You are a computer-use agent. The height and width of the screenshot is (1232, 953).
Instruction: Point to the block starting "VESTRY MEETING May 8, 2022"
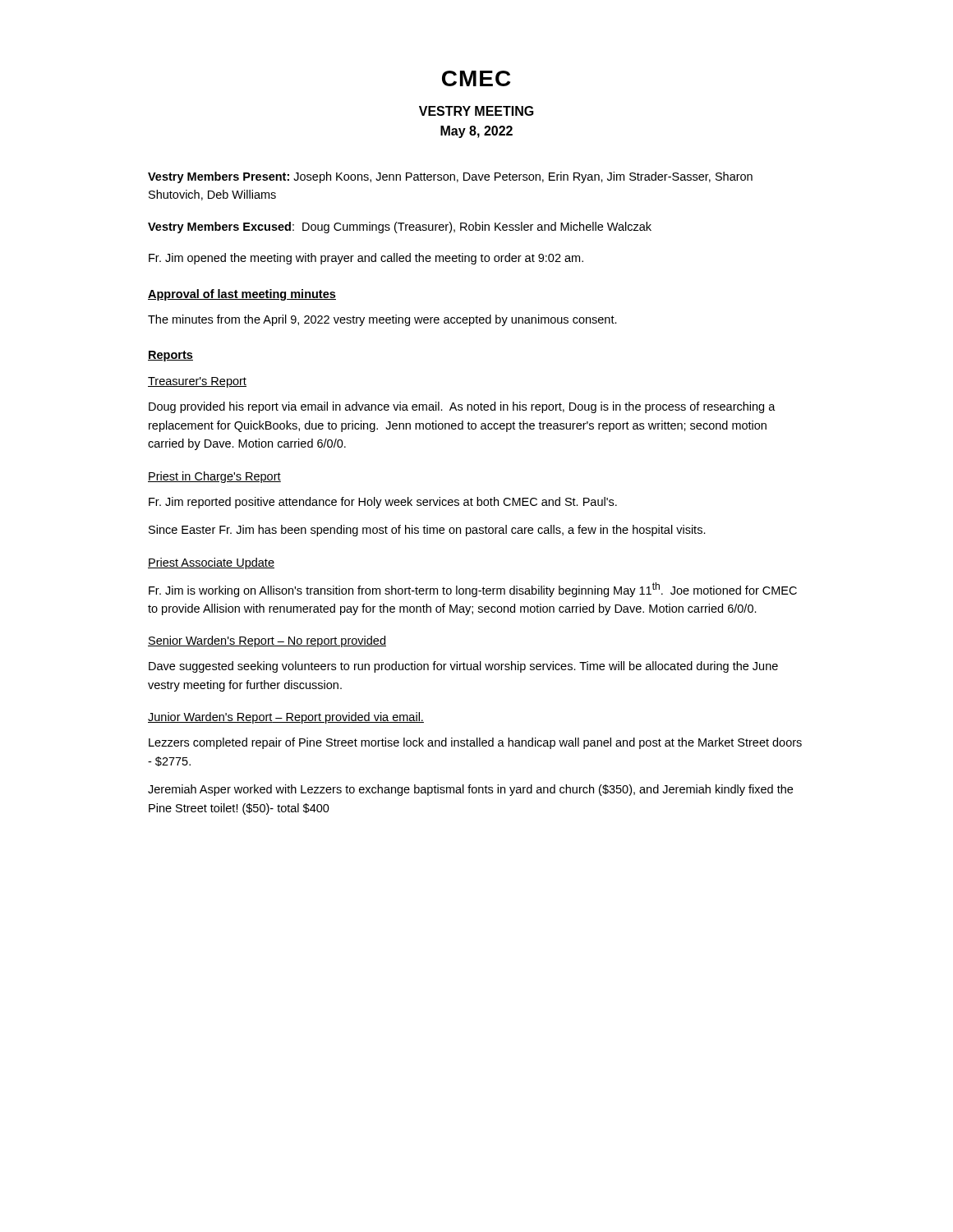pos(476,122)
